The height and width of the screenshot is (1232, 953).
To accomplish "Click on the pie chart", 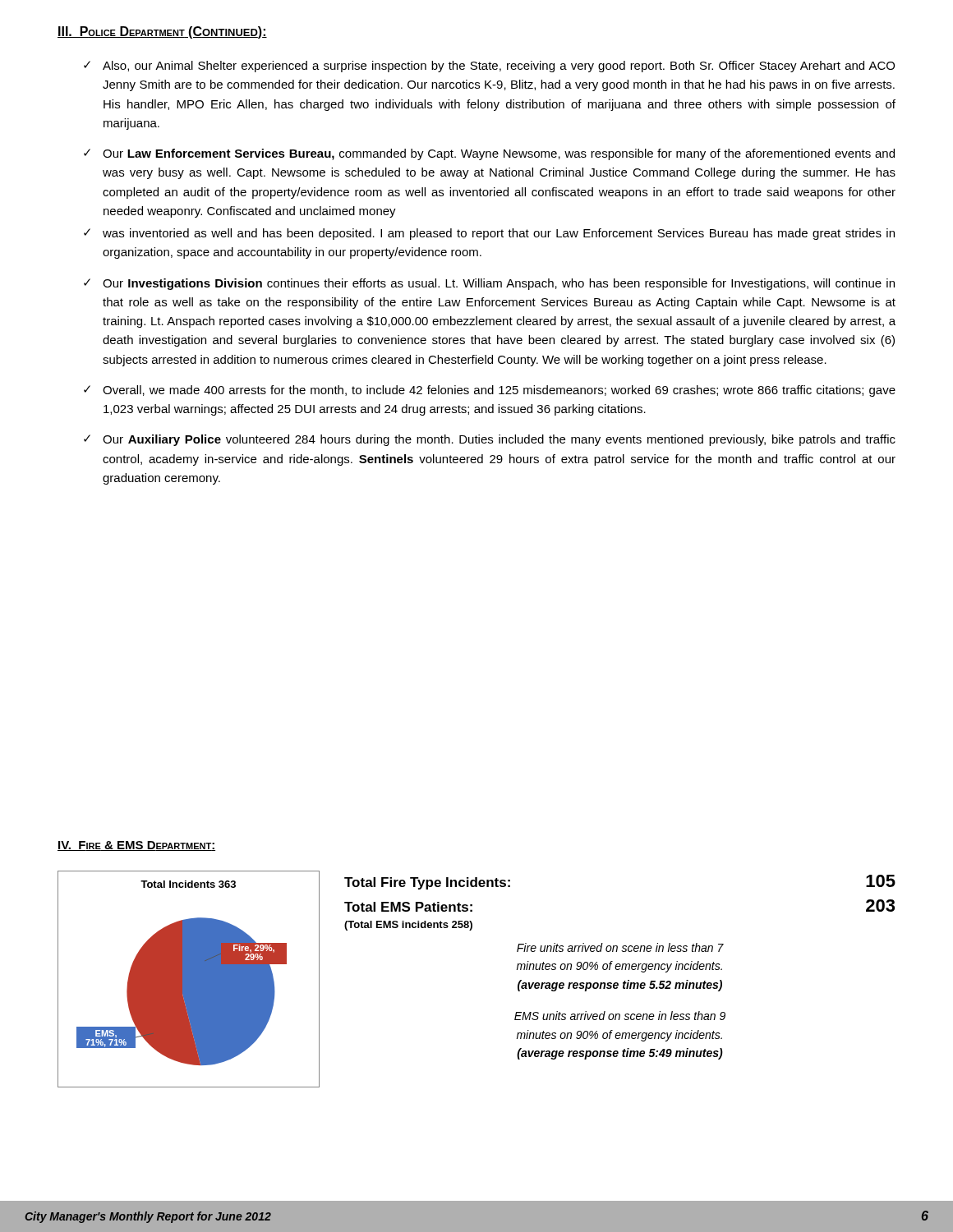I will [189, 979].
